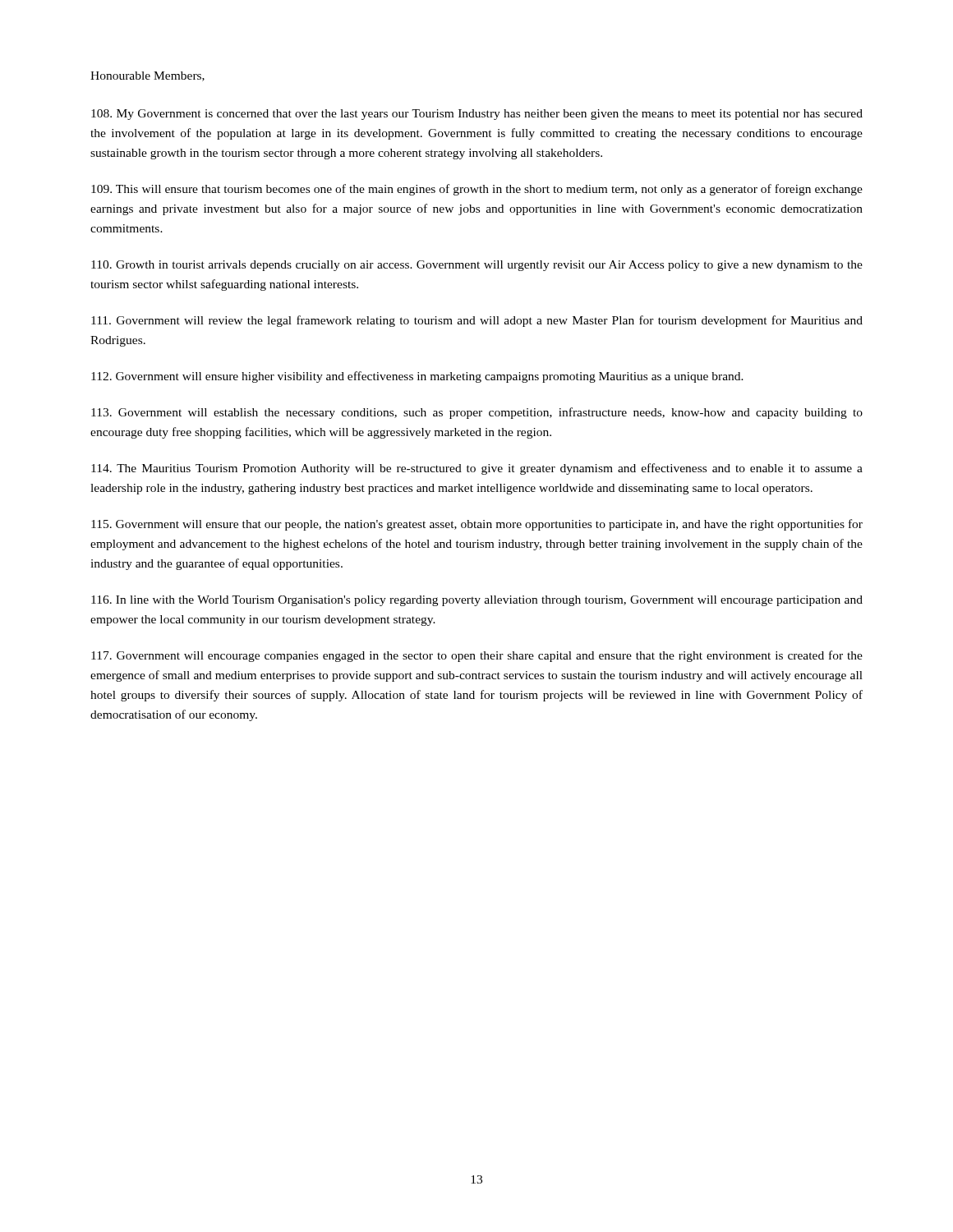Image resolution: width=953 pixels, height=1232 pixels.
Task: Point to the region starting "The Mauritius Tourism Promotion Authority will be"
Action: 476,478
